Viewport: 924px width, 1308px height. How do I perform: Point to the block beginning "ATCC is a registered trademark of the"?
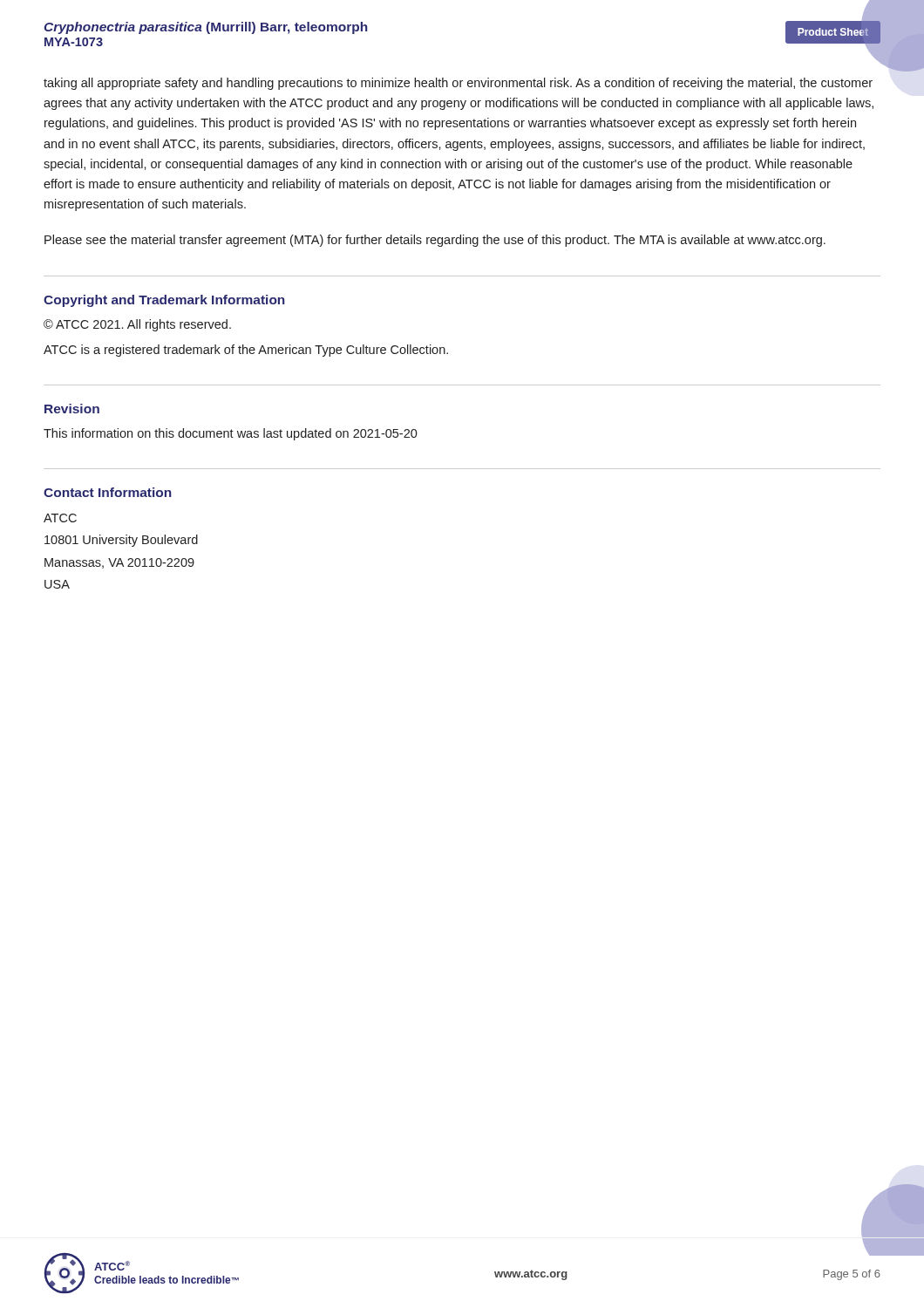[246, 349]
